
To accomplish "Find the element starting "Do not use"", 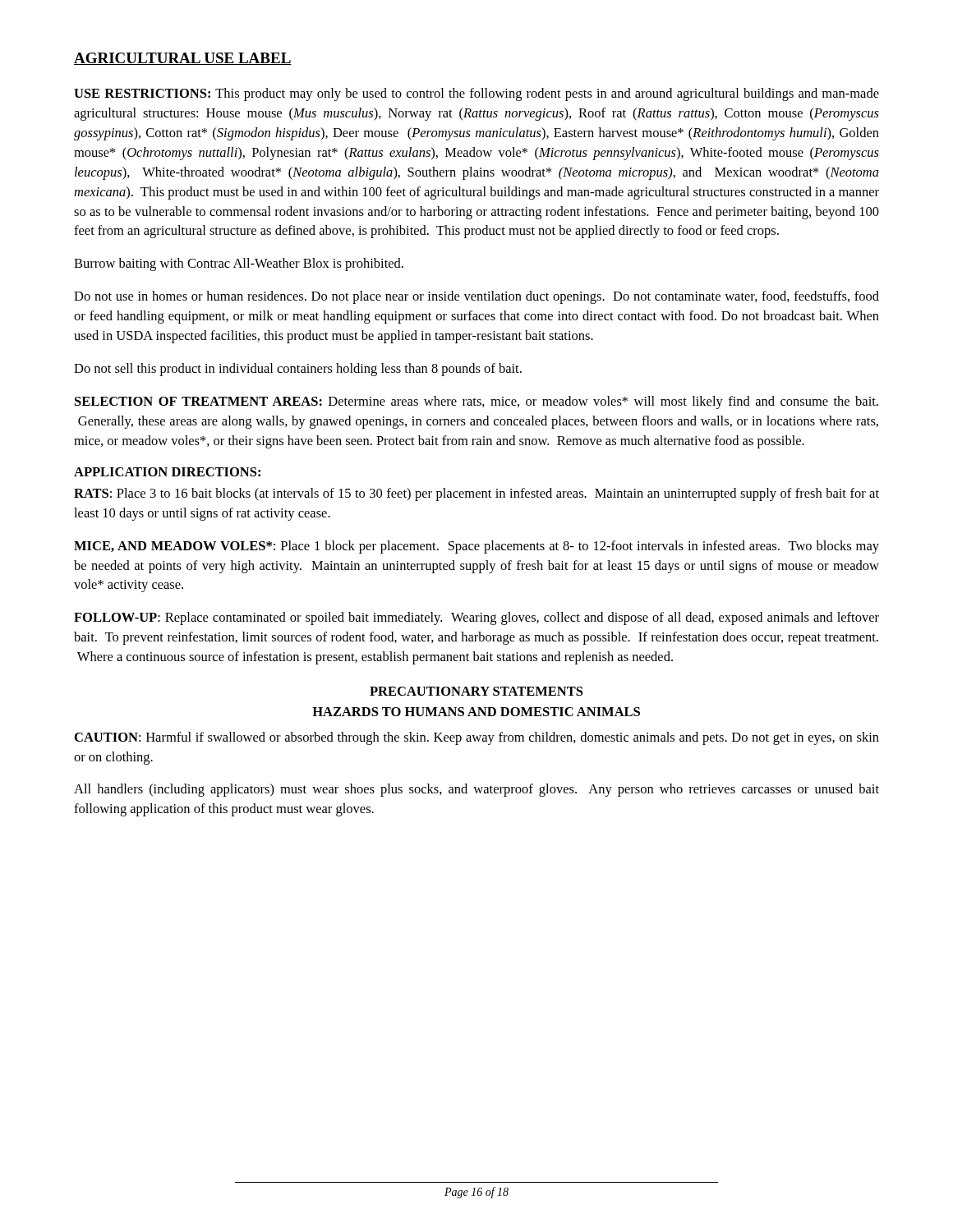I will tap(476, 316).
